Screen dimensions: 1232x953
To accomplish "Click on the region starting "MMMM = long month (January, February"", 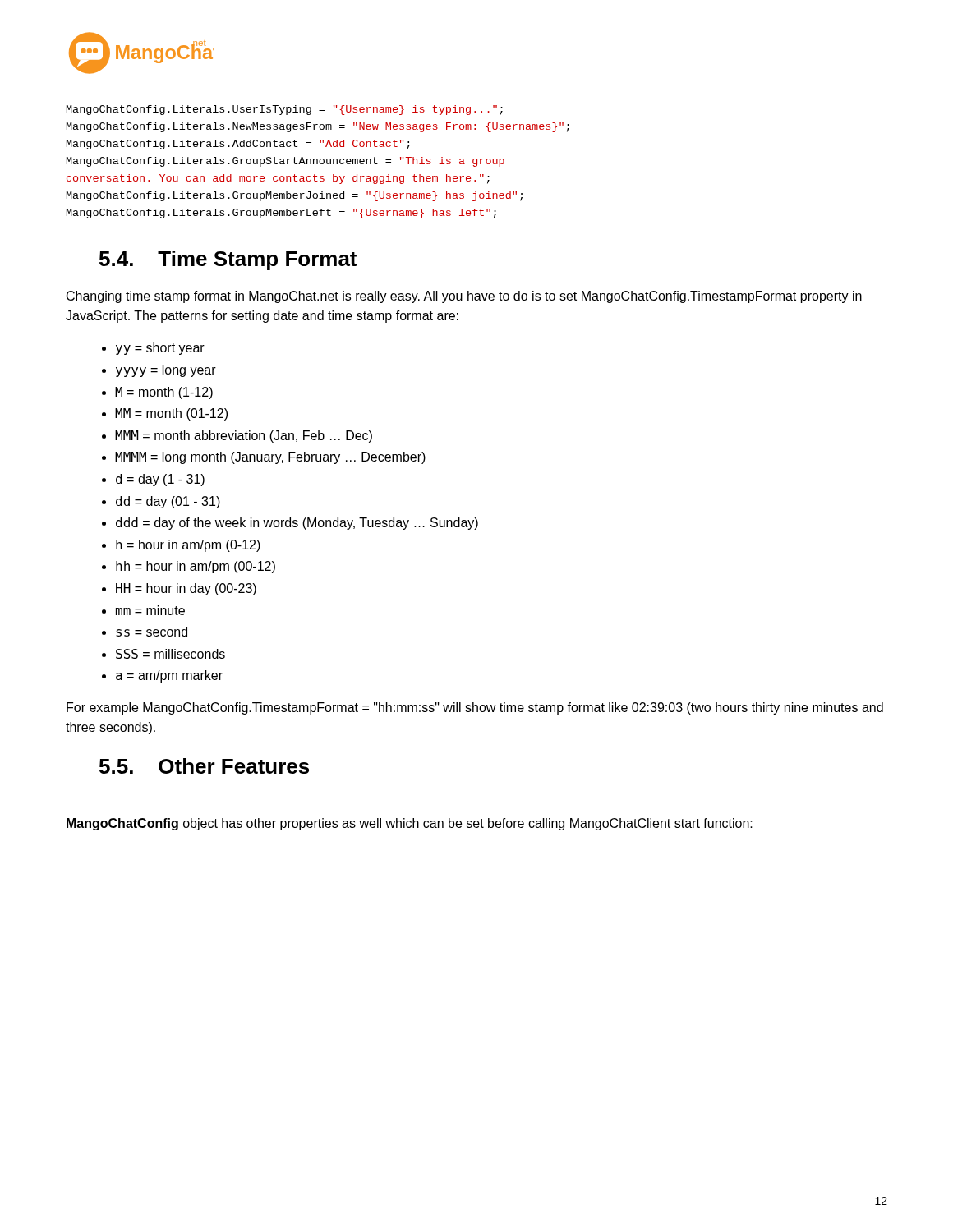I will click(x=270, y=457).
